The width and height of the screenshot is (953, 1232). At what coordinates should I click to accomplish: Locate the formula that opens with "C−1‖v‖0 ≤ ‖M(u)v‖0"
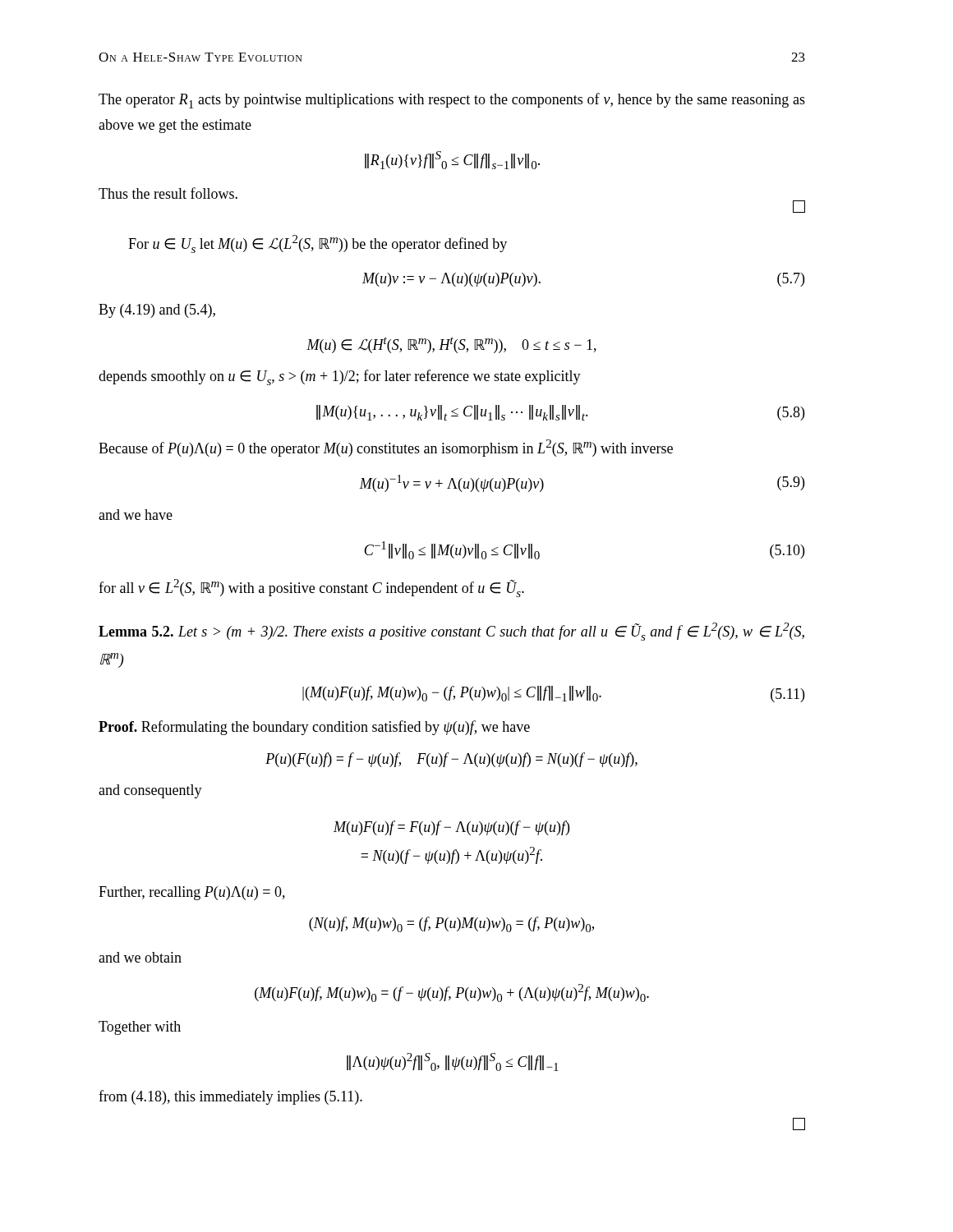452,551
